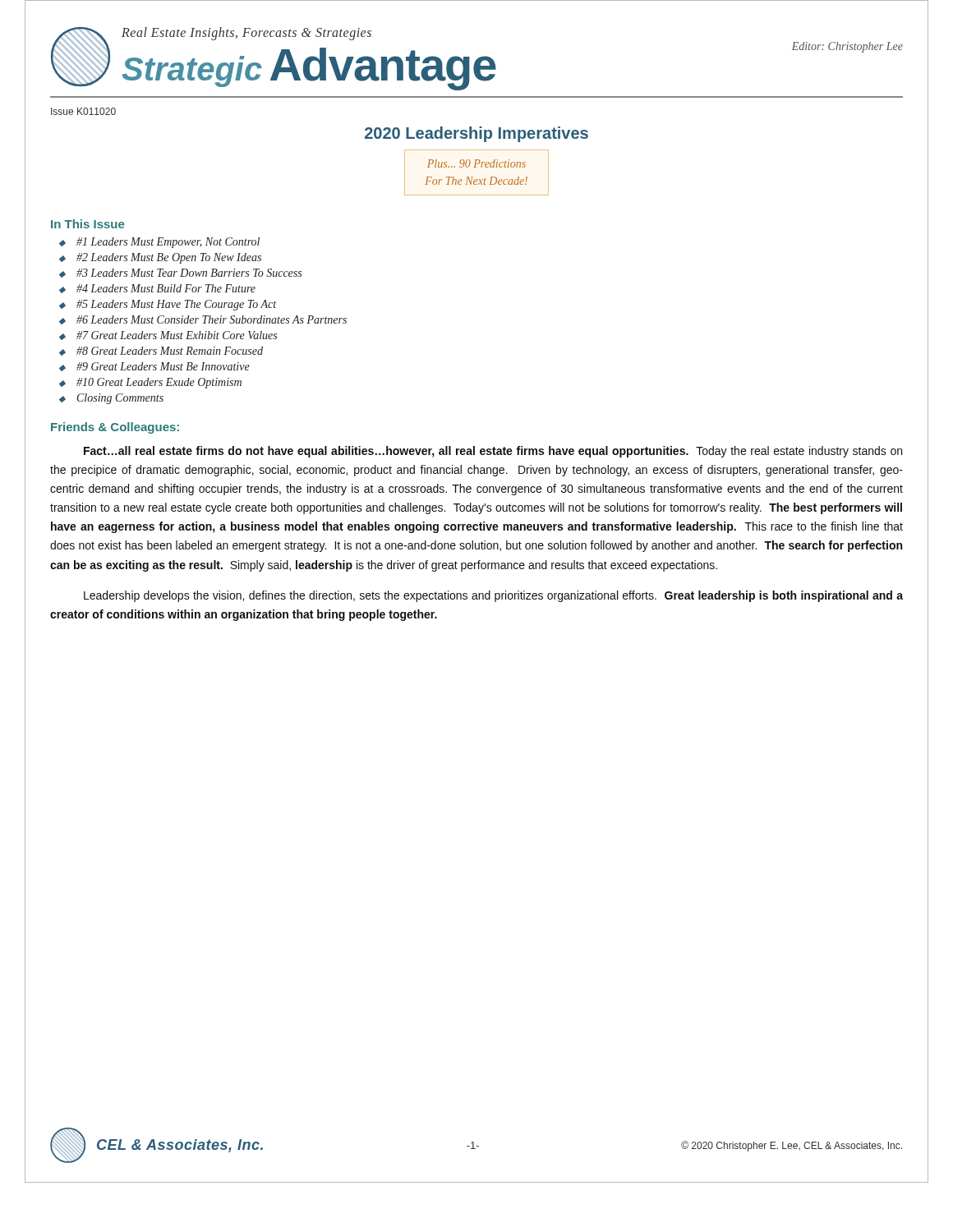Image resolution: width=953 pixels, height=1232 pixels.
Task: Select the region starting "Leadership develops the"
Action: pos(476,605)
